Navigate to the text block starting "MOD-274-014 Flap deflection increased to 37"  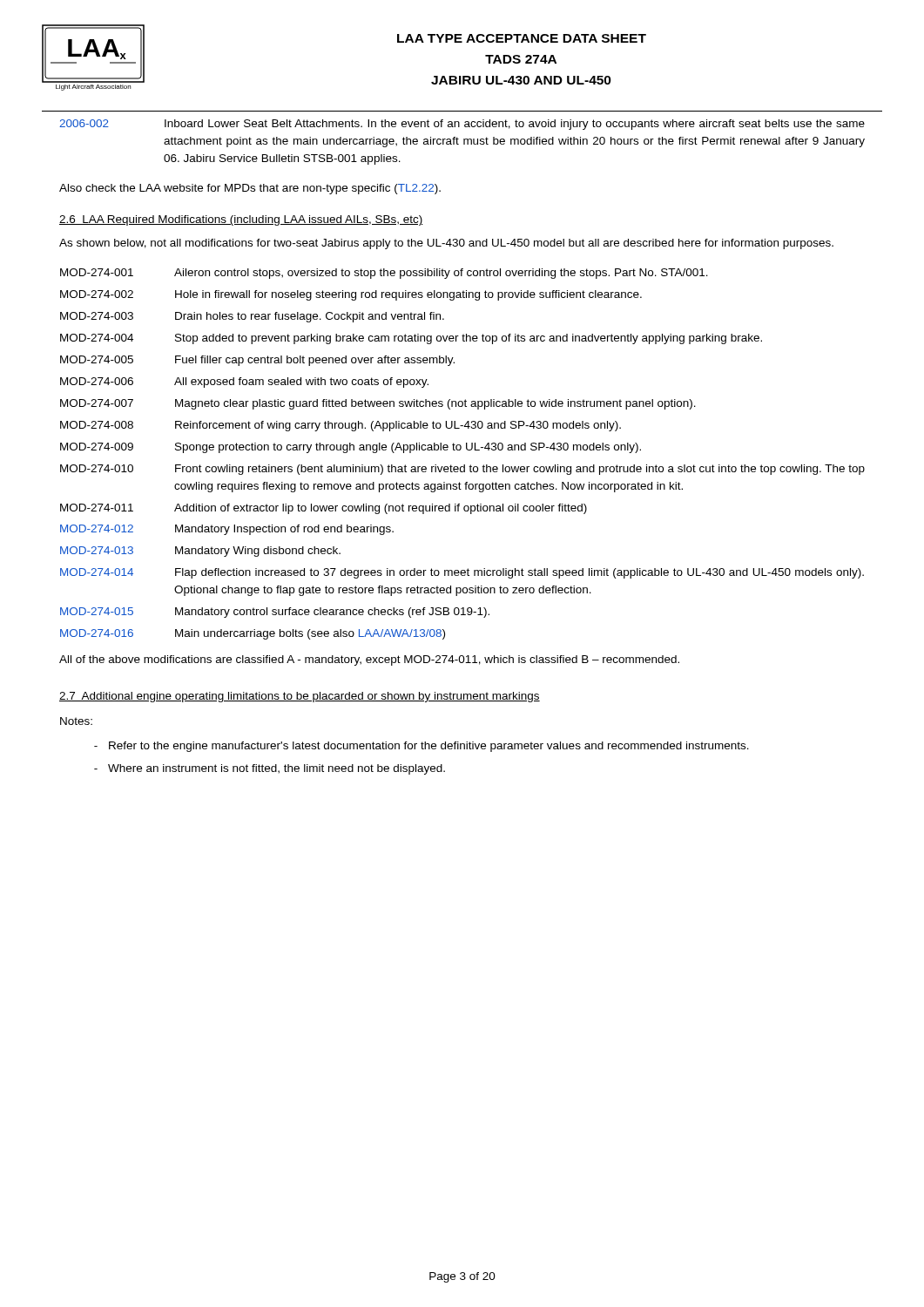tap(462, 581)
